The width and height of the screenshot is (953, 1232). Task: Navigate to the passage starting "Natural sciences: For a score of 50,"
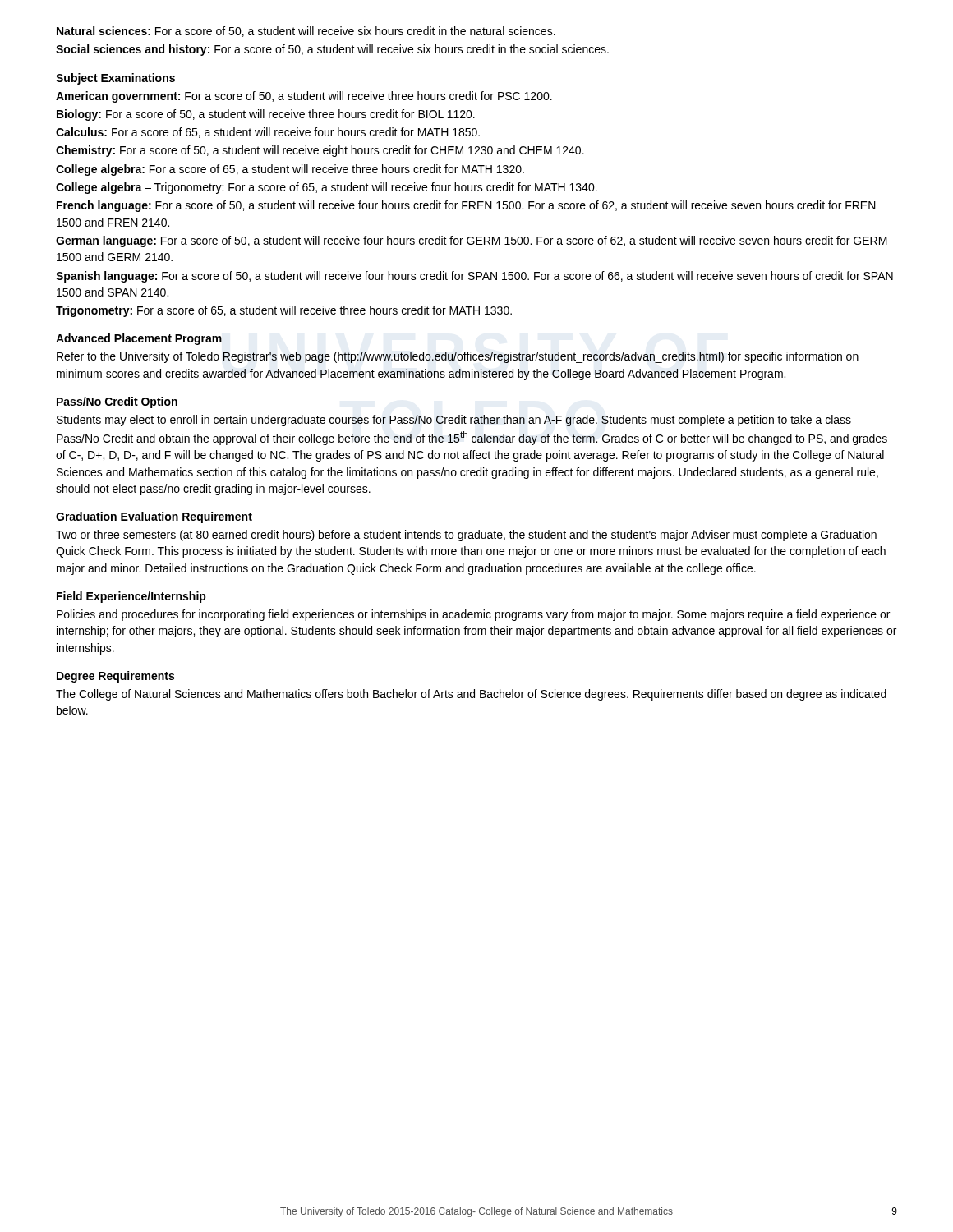306,31
